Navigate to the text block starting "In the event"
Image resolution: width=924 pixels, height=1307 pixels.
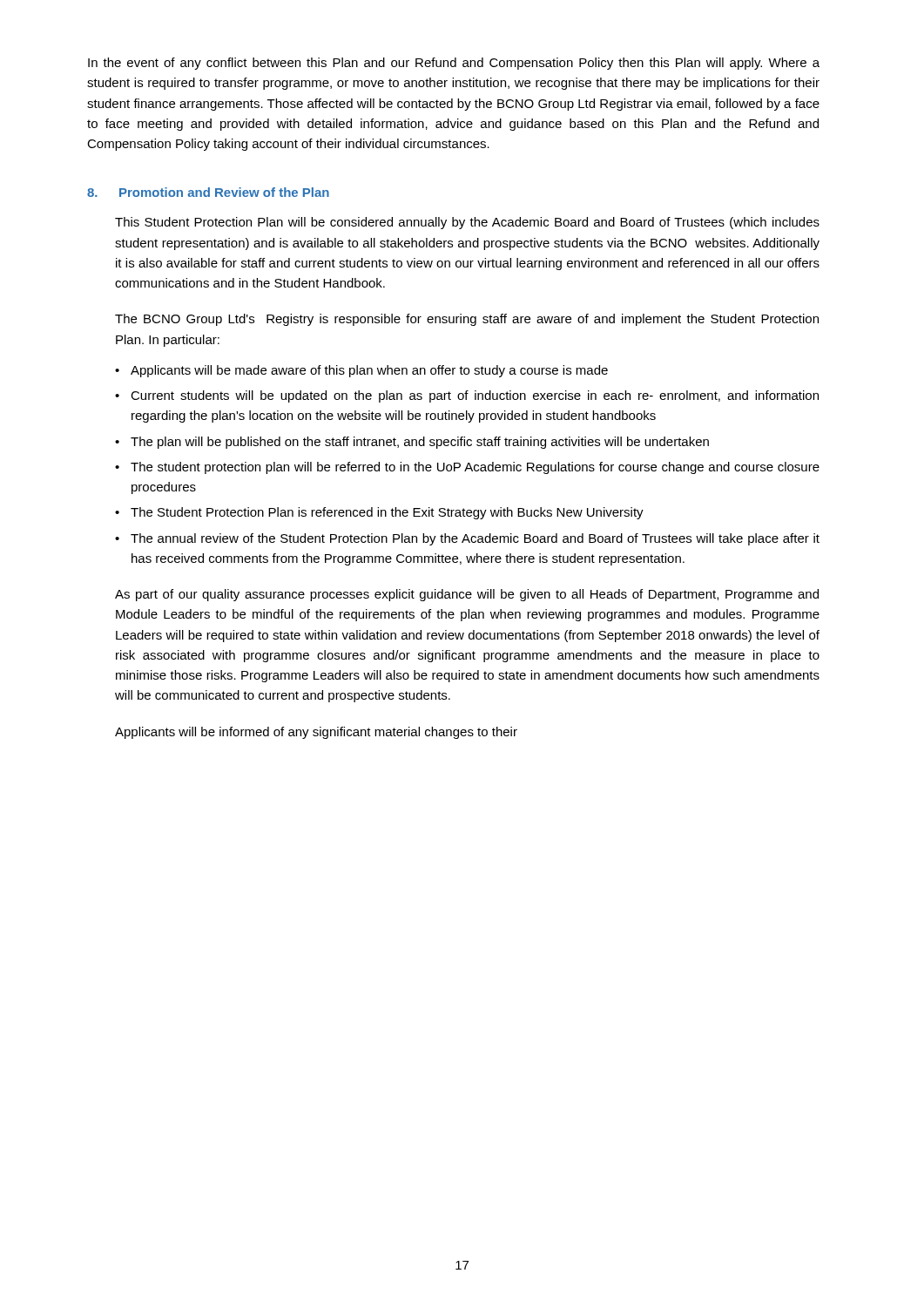point(453,103)
